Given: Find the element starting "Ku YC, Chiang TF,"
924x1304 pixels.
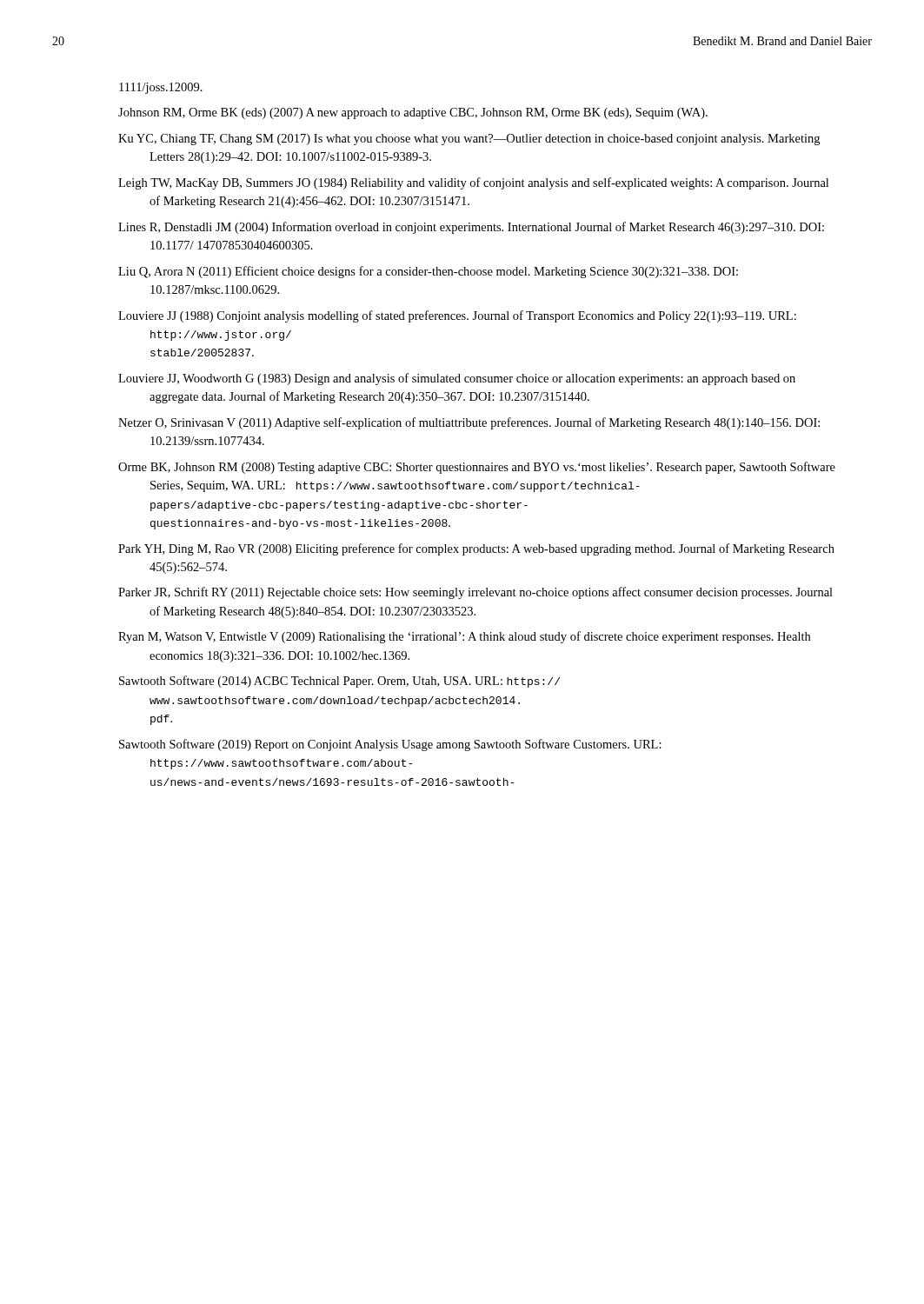Looking at the screenshot, I should point(469,147).
